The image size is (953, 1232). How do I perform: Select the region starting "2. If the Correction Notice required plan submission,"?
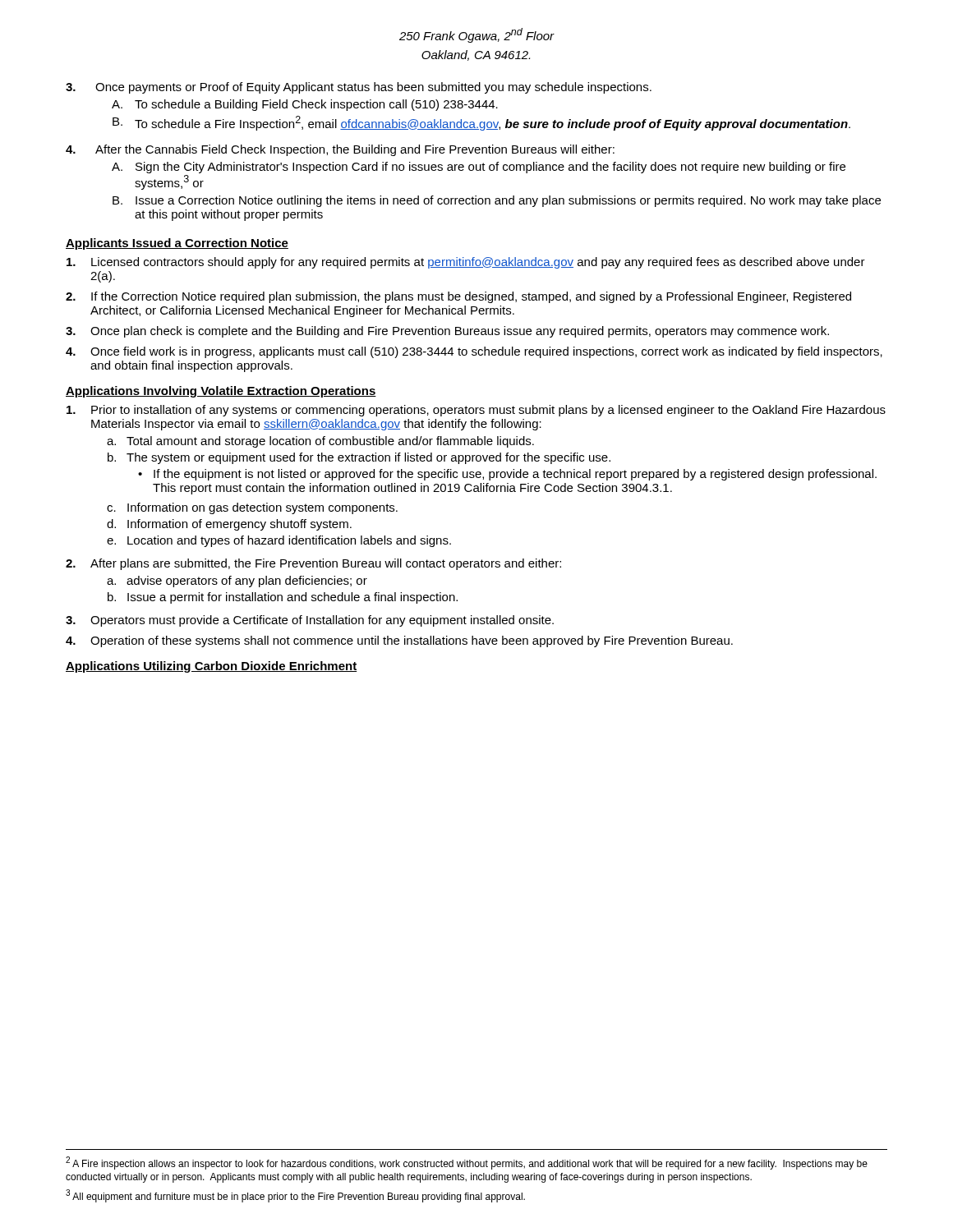[476, 303]
